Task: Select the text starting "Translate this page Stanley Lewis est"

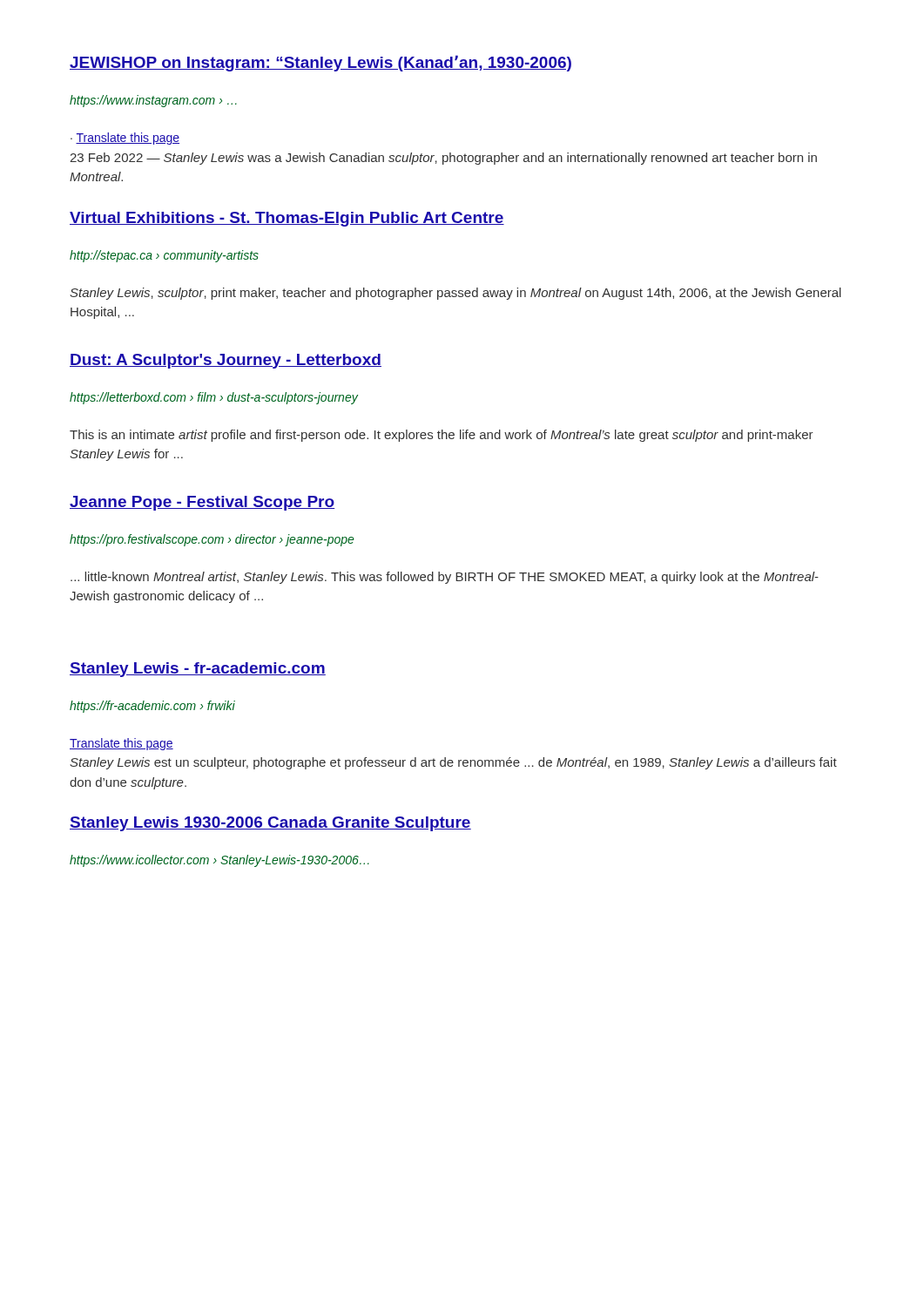Action: click(453, 762)
